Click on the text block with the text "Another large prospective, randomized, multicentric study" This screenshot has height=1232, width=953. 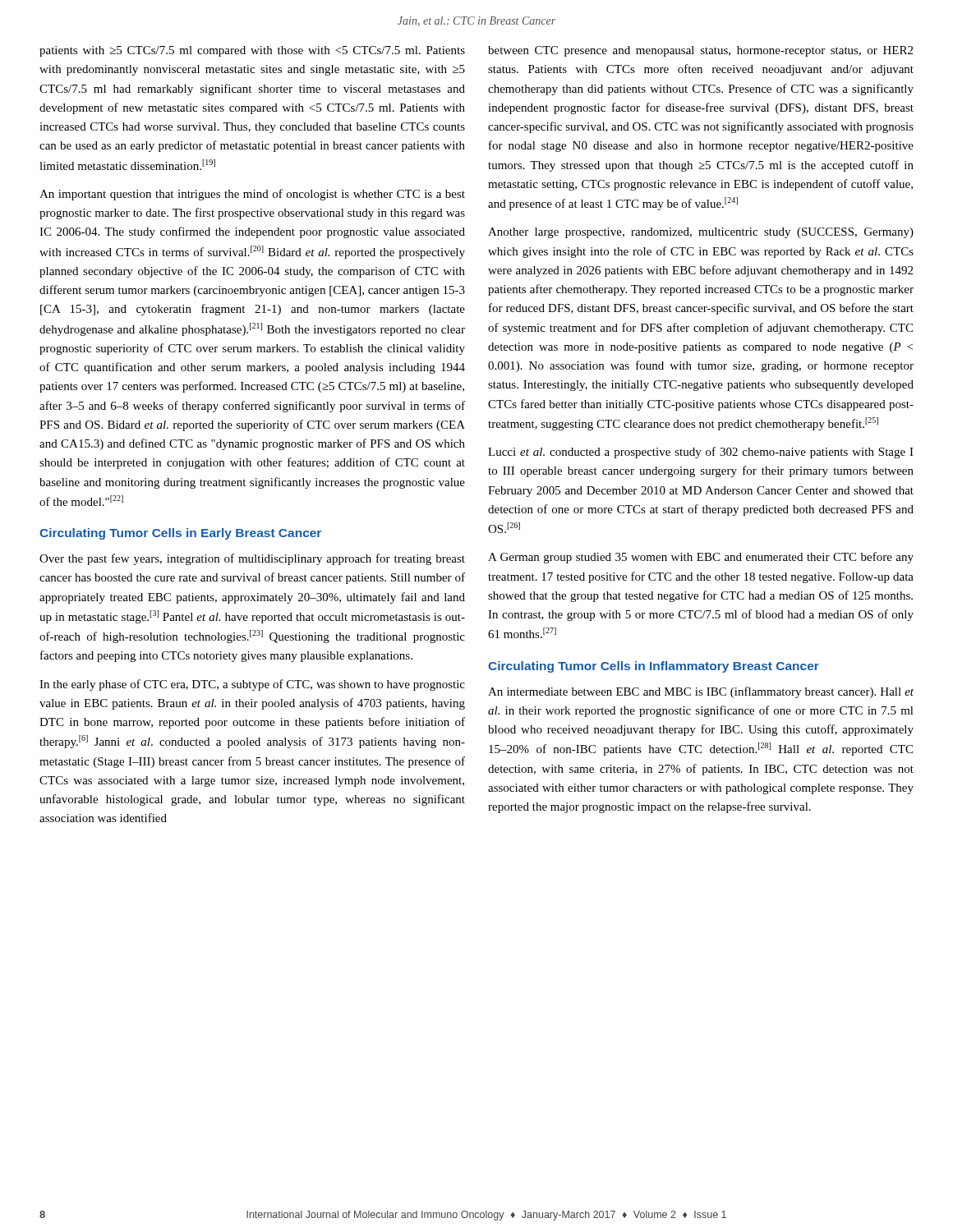(x=701, y=328)
